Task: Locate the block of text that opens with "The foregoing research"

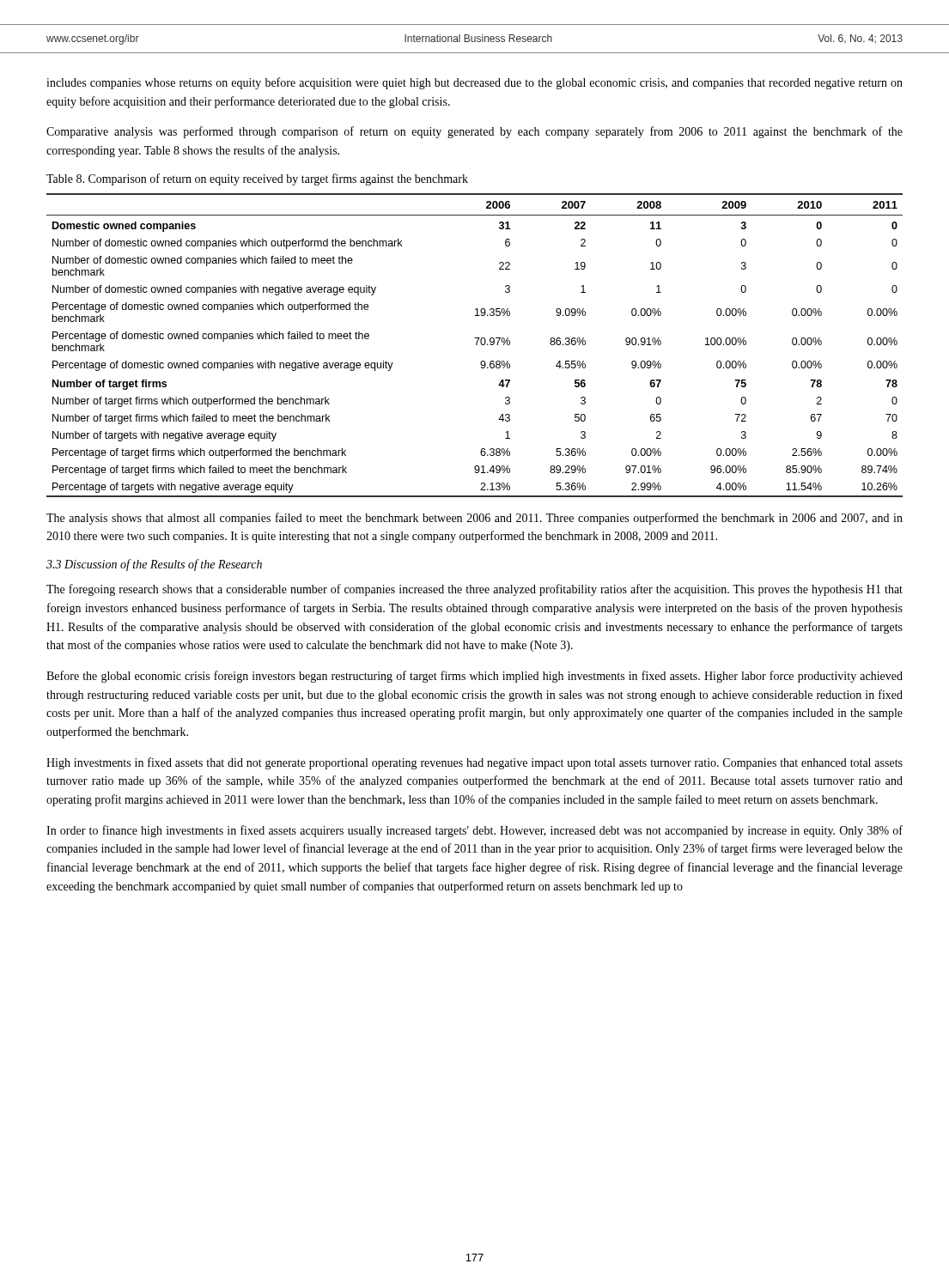Action: 474,618
